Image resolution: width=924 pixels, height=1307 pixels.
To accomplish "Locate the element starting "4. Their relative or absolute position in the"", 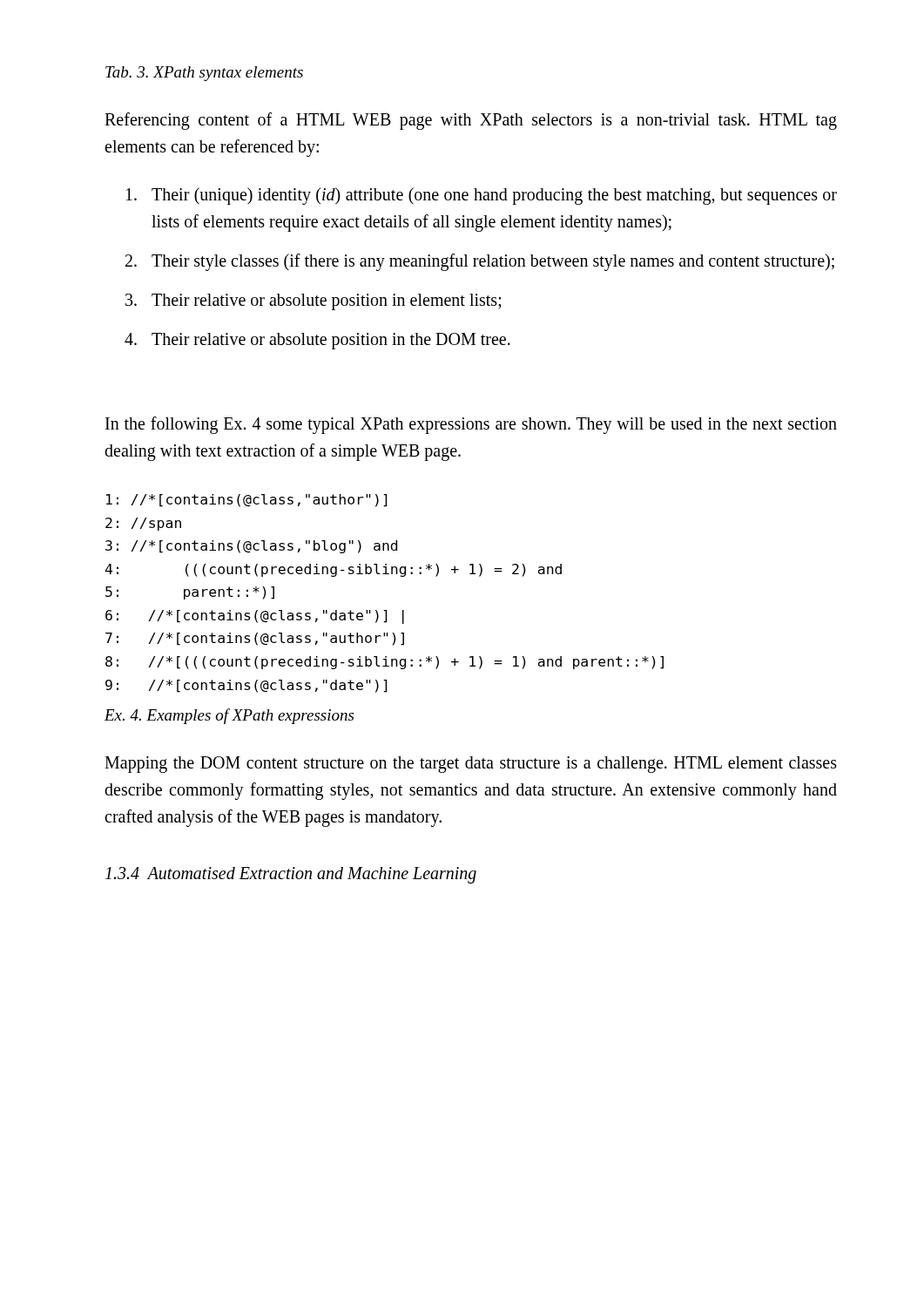I will [471, 339].
